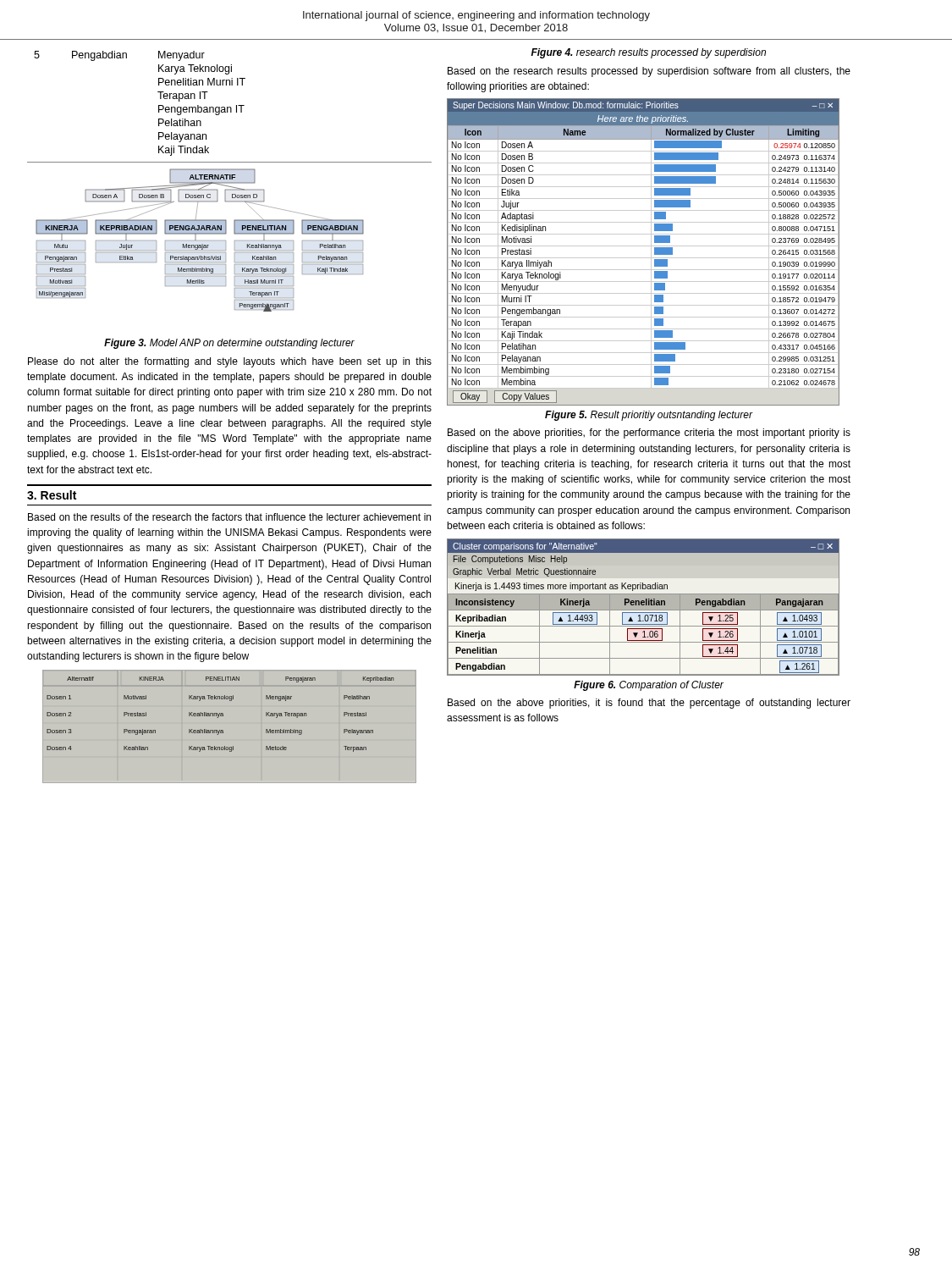952x1270 pixels.
Task: Navigate to the block starting "Based on the research"
Action: (649, 79)
